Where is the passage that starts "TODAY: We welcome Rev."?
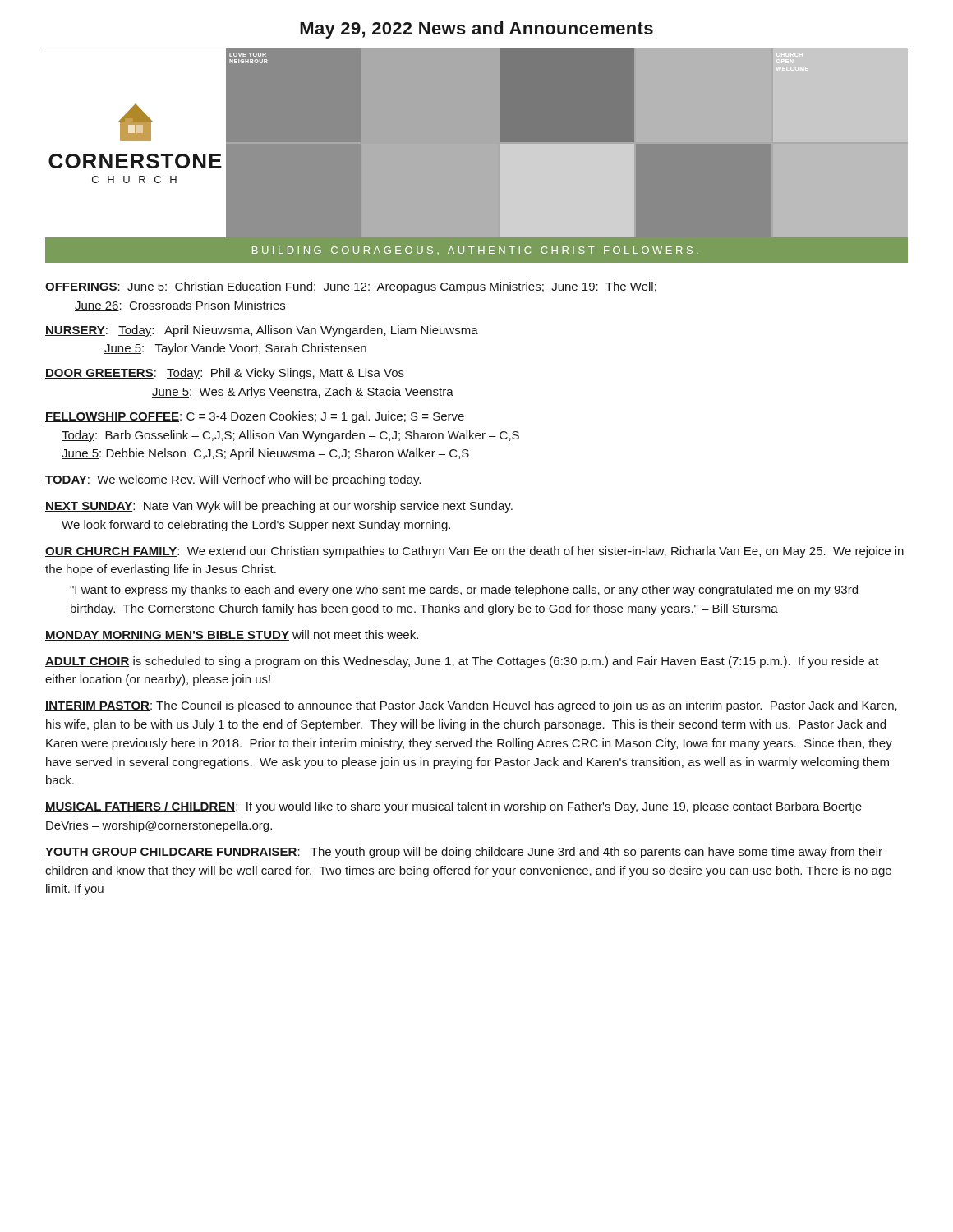The height and width of the screenshot is (1232, 953). [x=234, y=479]
